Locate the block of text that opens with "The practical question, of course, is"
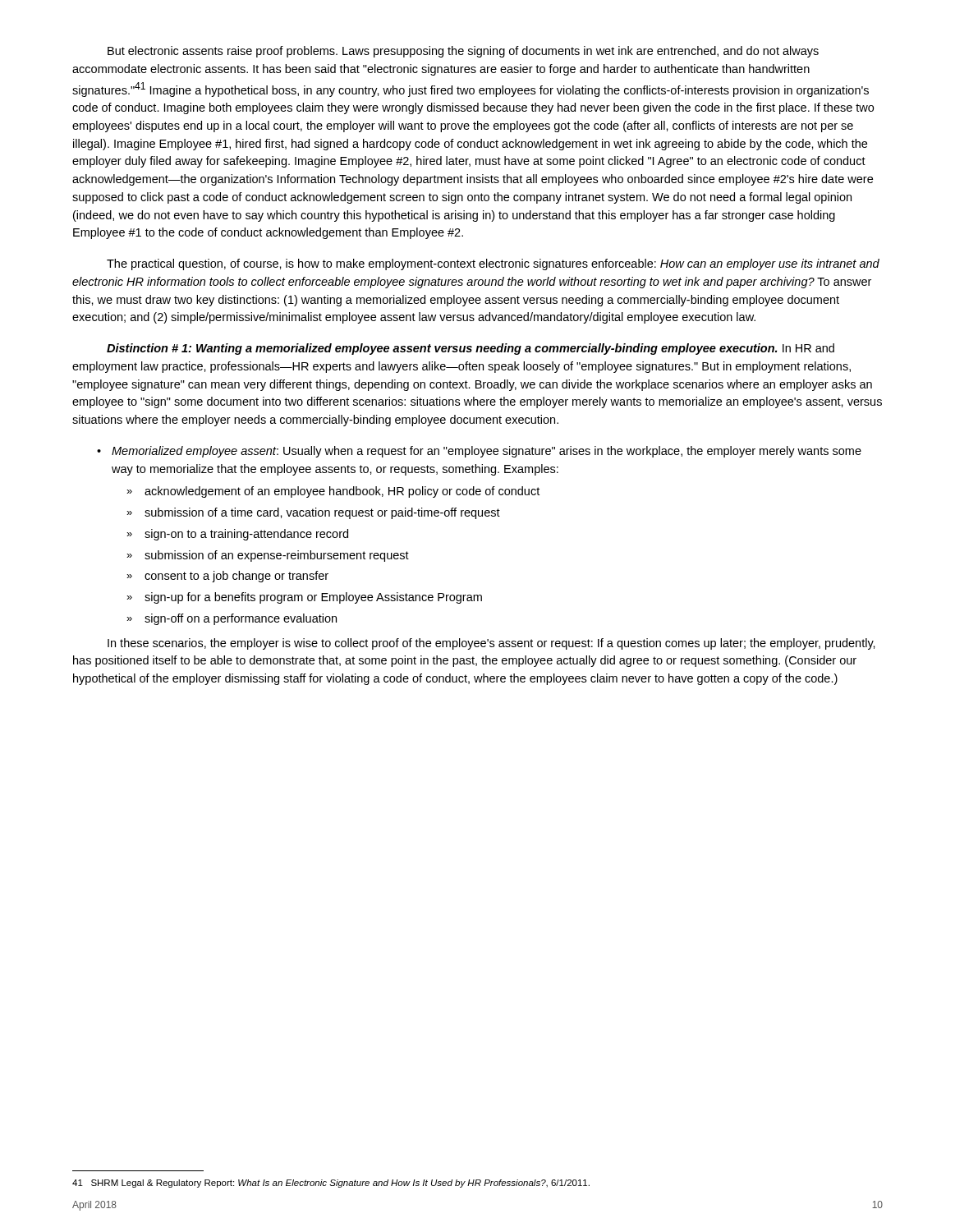The height and width of the screenshot is (1232, 955). 476,291
